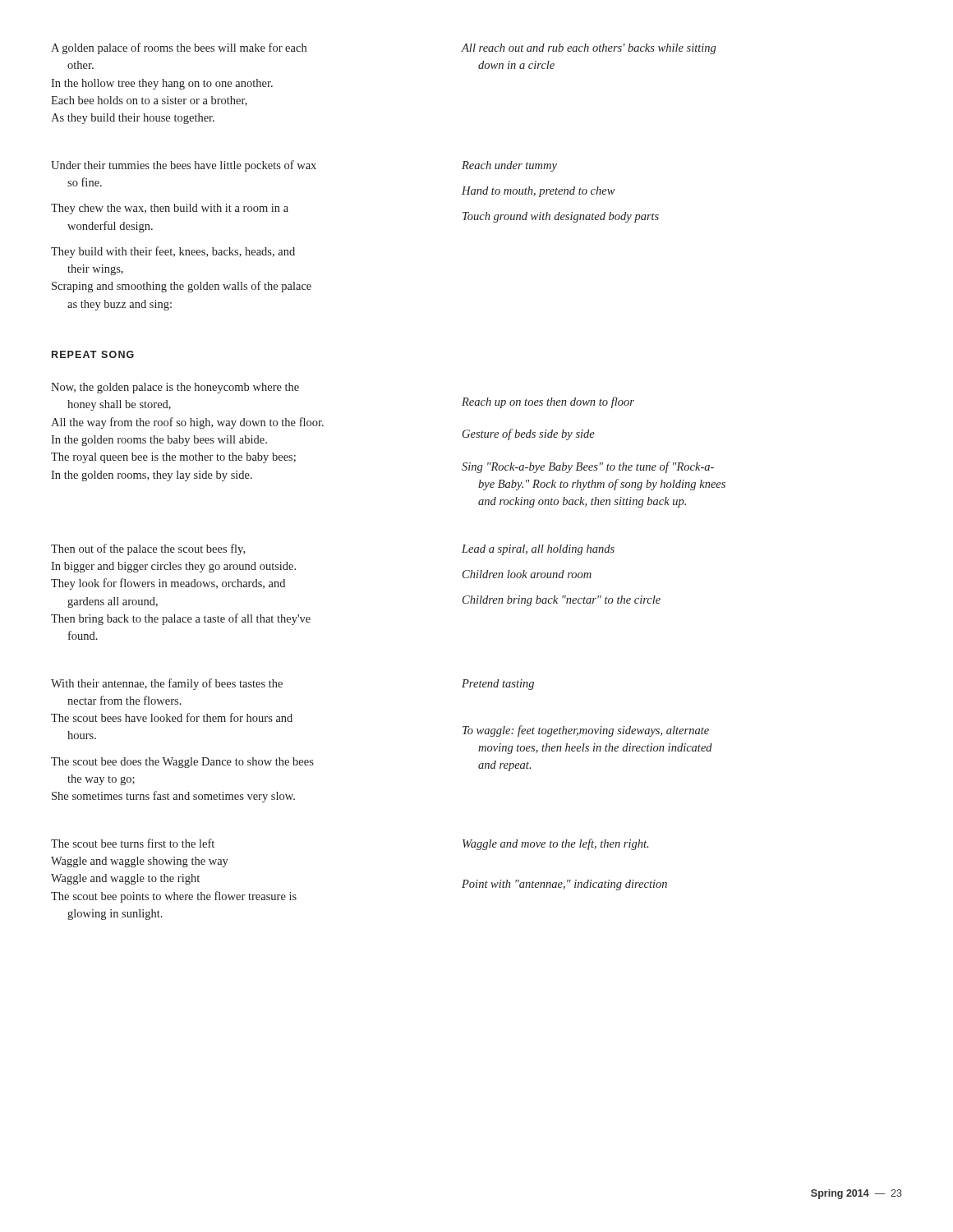Select the element starting "To waggle: feet together,moving sideways, alternate moving toes,"

[684, 748]
